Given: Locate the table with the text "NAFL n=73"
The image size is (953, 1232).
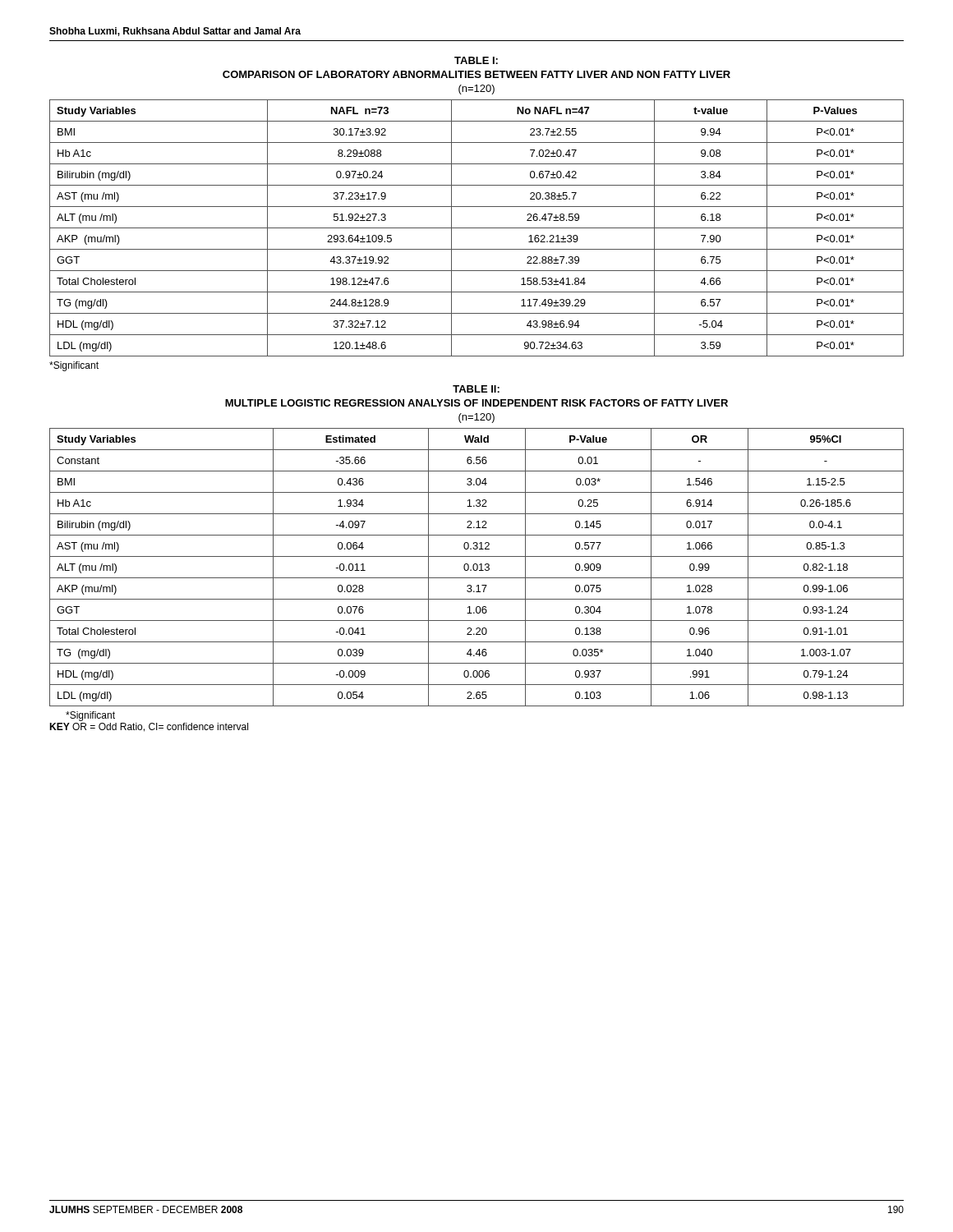Looking at the screenshot, I should [476, 228].
